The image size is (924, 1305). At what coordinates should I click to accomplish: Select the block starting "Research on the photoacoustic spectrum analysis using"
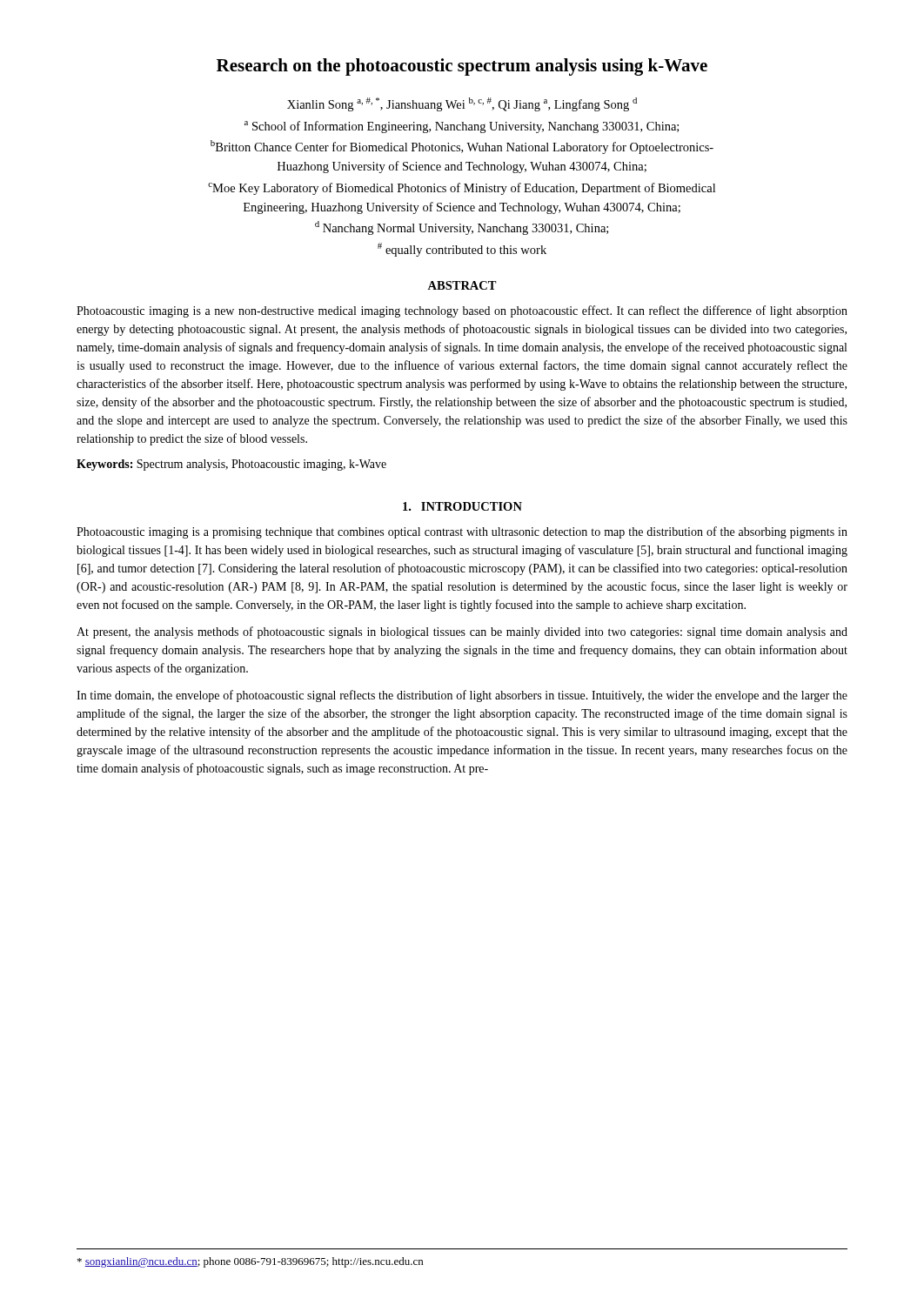click(462, 66)
